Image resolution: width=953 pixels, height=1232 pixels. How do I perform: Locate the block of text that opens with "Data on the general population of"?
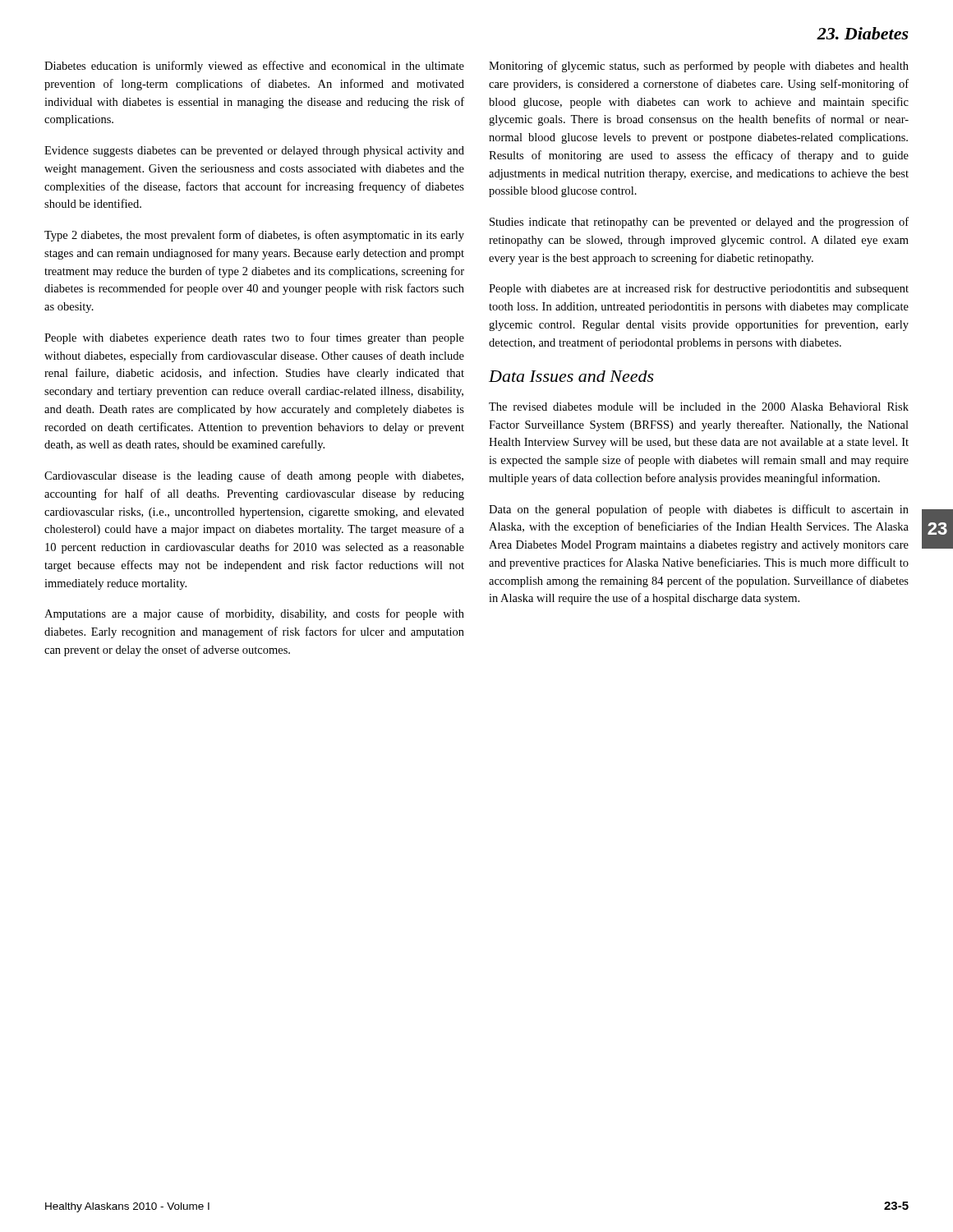[x=699, y=554]
